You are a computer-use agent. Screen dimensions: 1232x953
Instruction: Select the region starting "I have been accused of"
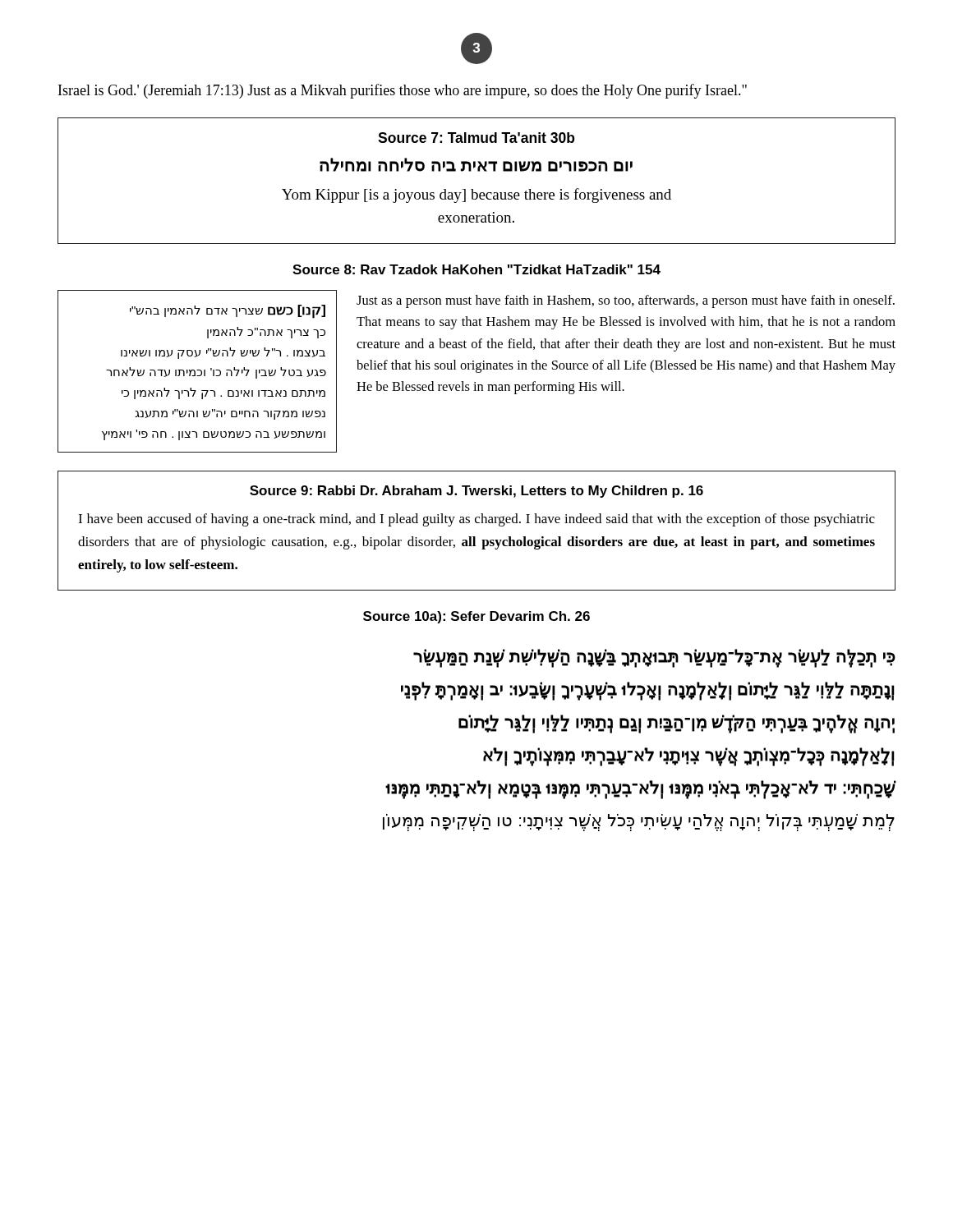click(x=476, y=542)
